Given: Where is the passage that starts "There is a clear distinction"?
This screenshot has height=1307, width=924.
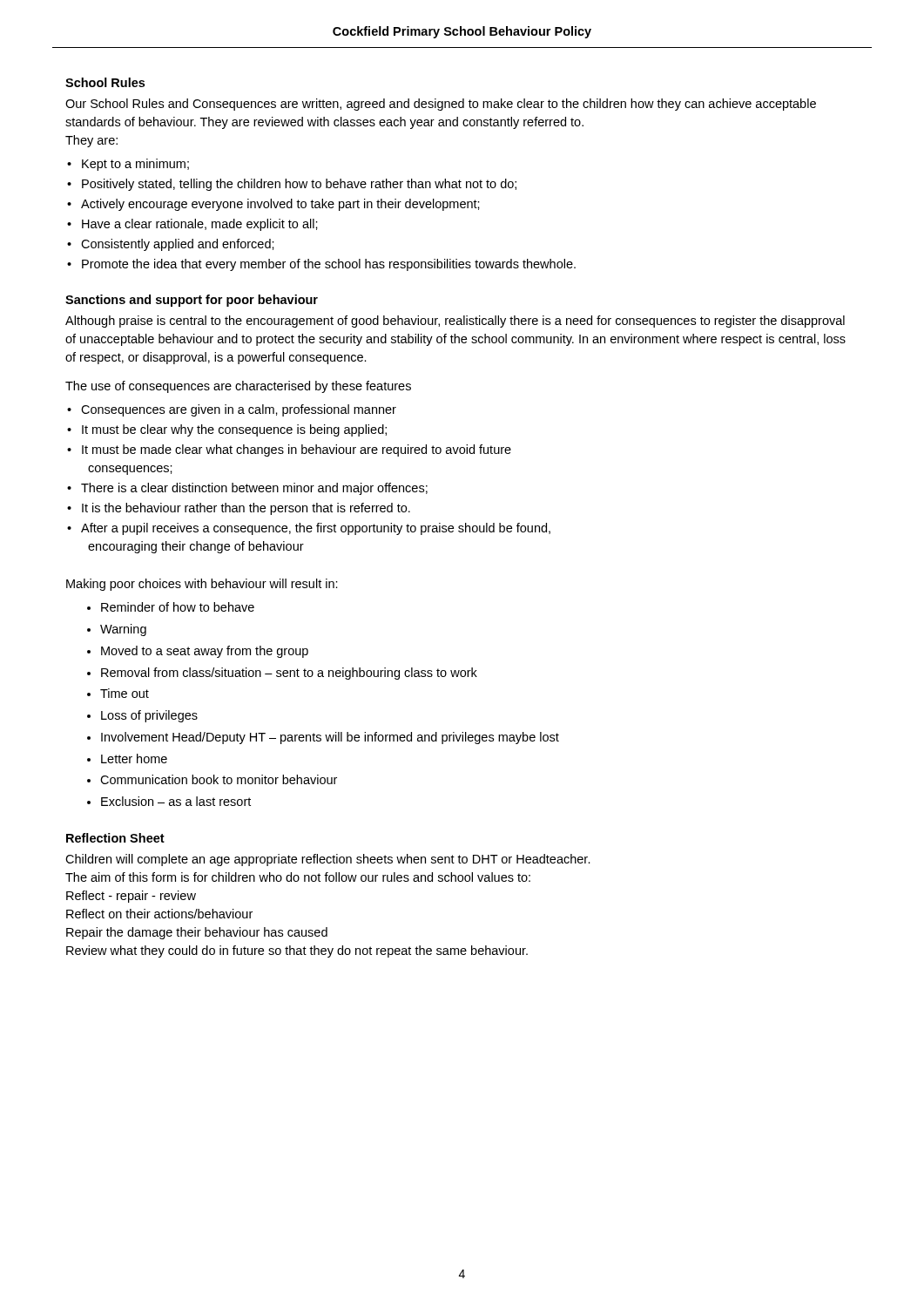Looking at the screenshot, I should click(255, 488).
